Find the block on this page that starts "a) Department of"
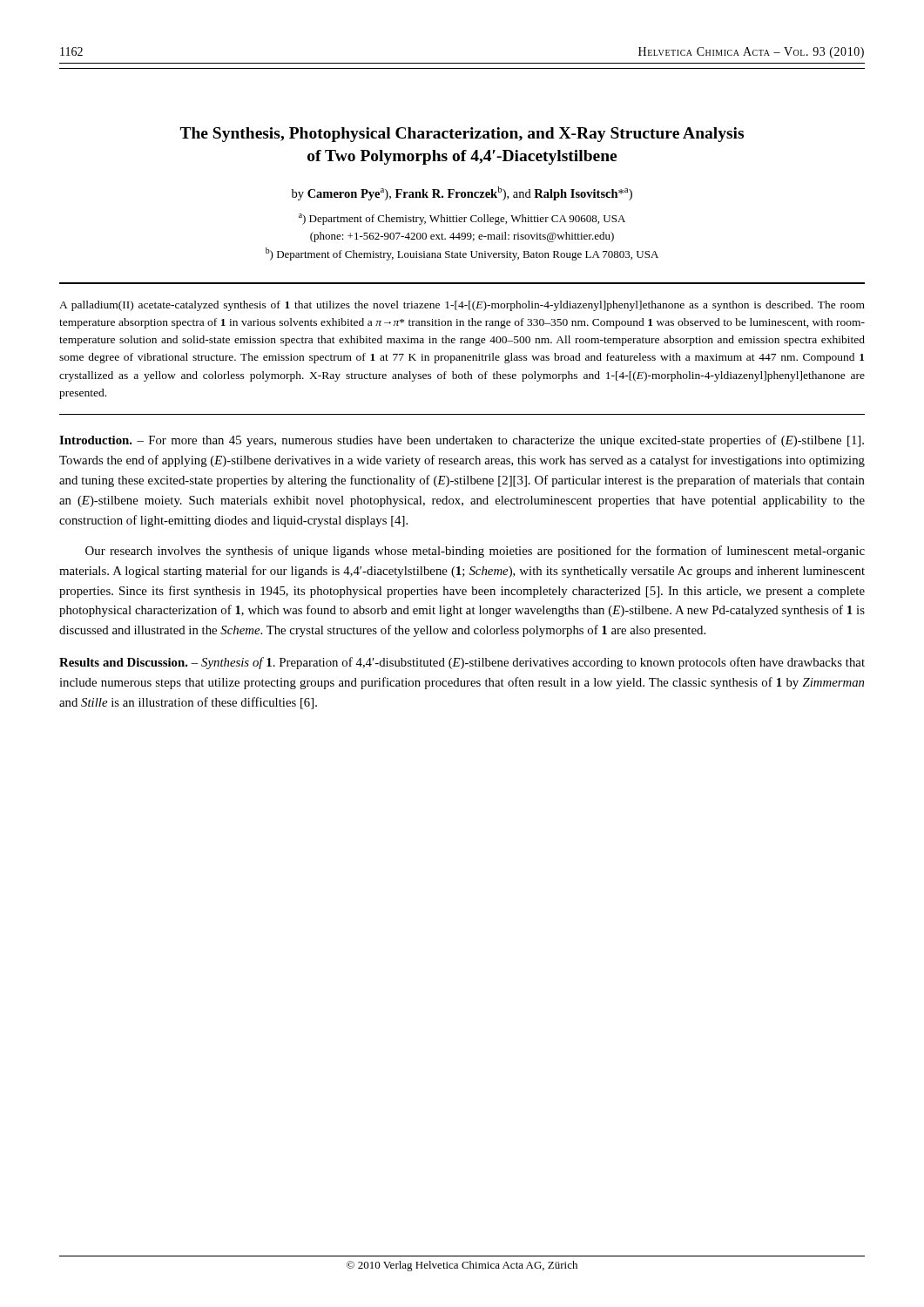The height and width of the screenshot is (1307, 924). pos(462,236)
